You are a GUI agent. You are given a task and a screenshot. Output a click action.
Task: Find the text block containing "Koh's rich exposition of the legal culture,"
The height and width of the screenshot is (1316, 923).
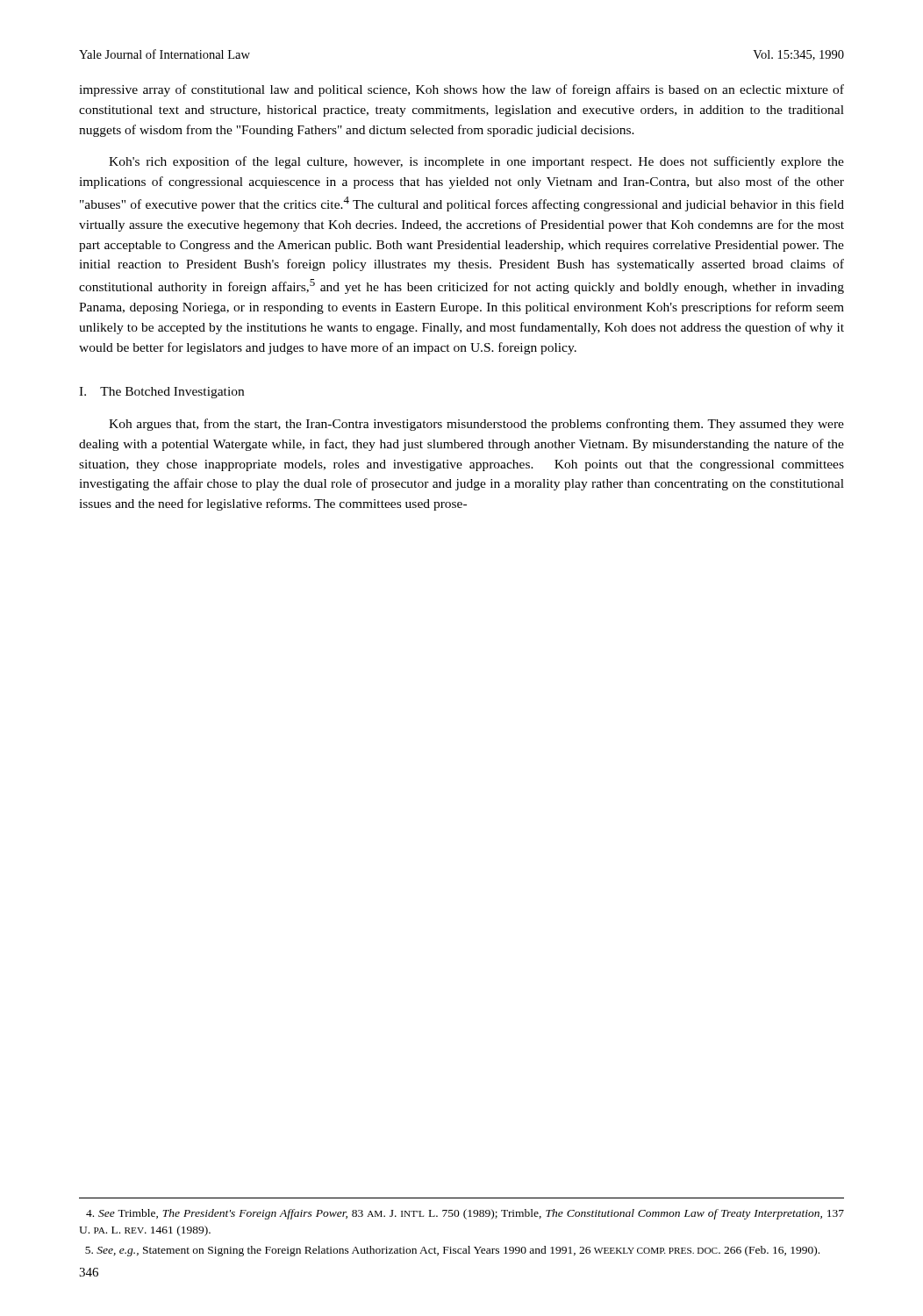point(462,255)
